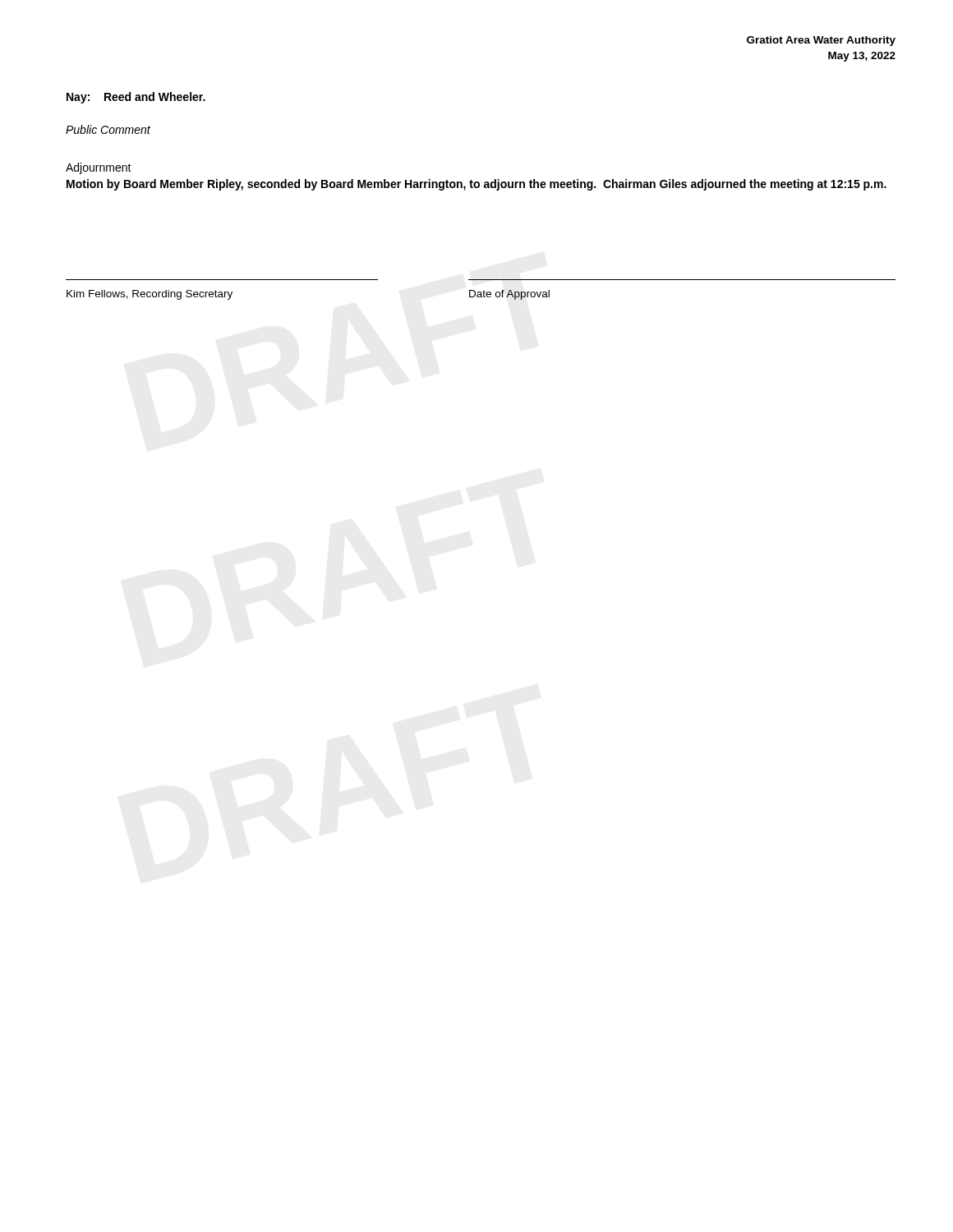Point to "Kim Fellows, Recording Secretary"
This screenshot has width=953, height=1232.
[149, 294]
